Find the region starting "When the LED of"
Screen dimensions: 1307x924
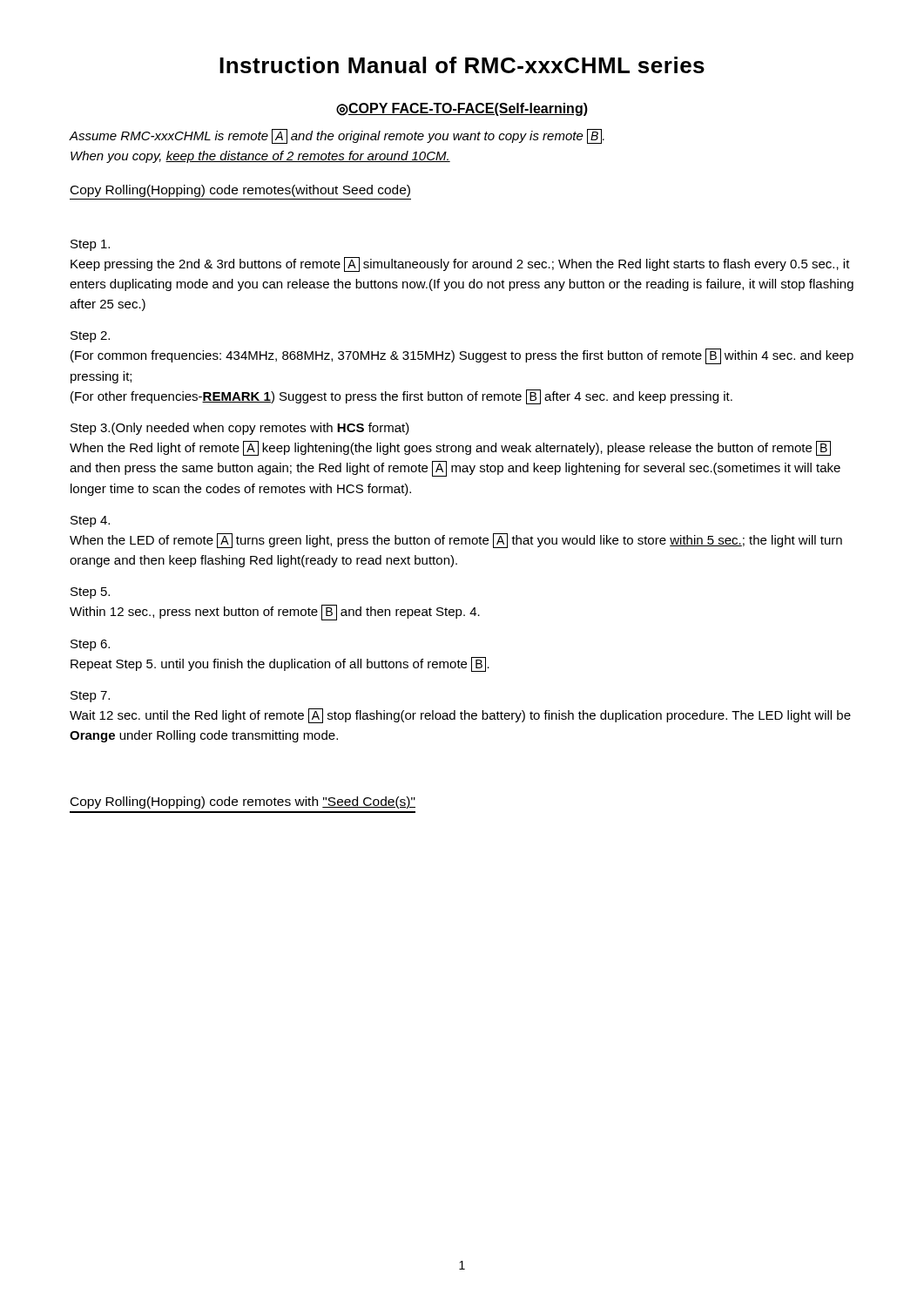[x=456, y=550]
